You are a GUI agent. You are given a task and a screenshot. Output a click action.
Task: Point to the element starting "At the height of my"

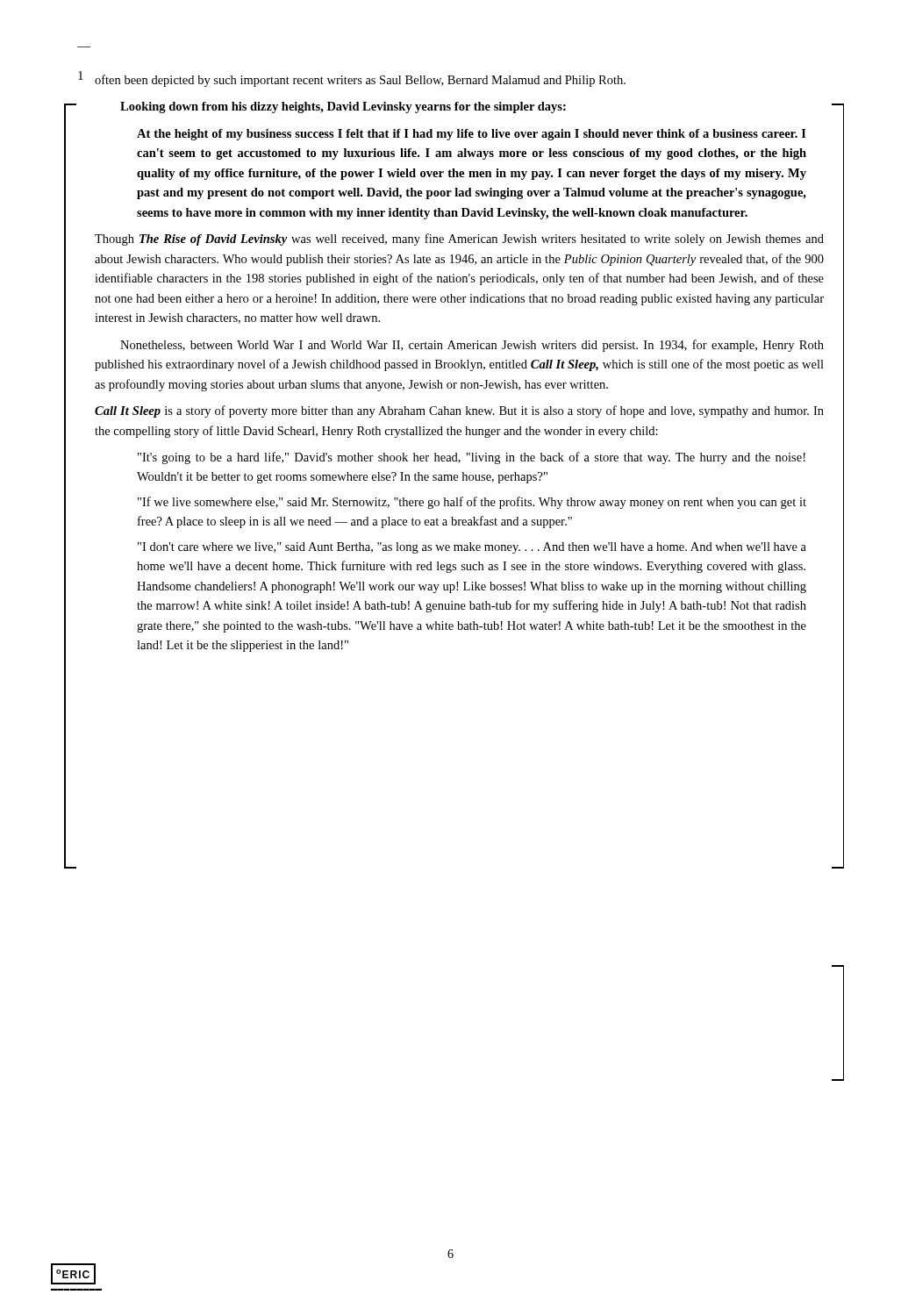[x=472, y=173]
